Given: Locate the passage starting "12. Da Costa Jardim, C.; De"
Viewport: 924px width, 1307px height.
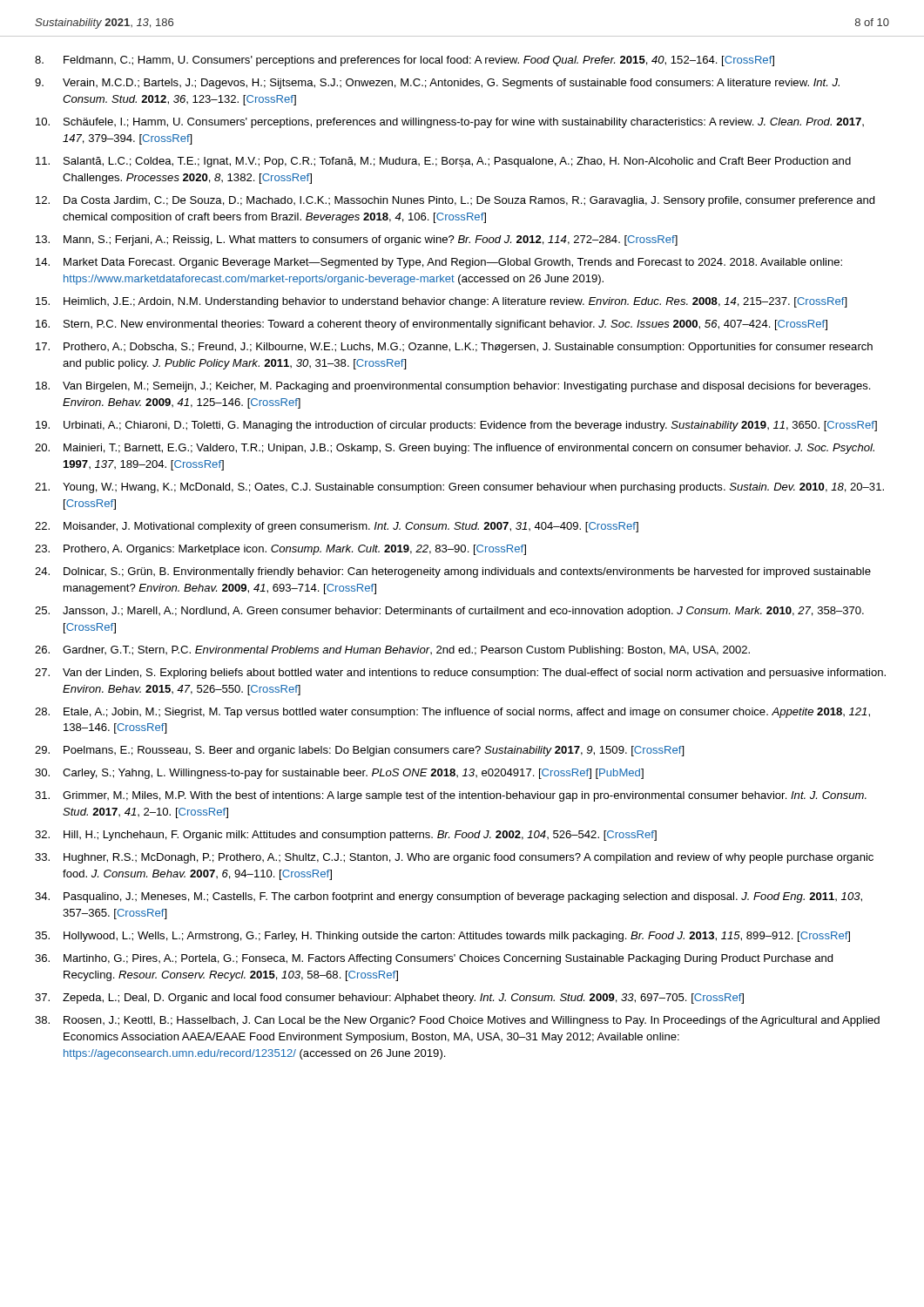Looking at the screenshot, I should pos(462,209).
